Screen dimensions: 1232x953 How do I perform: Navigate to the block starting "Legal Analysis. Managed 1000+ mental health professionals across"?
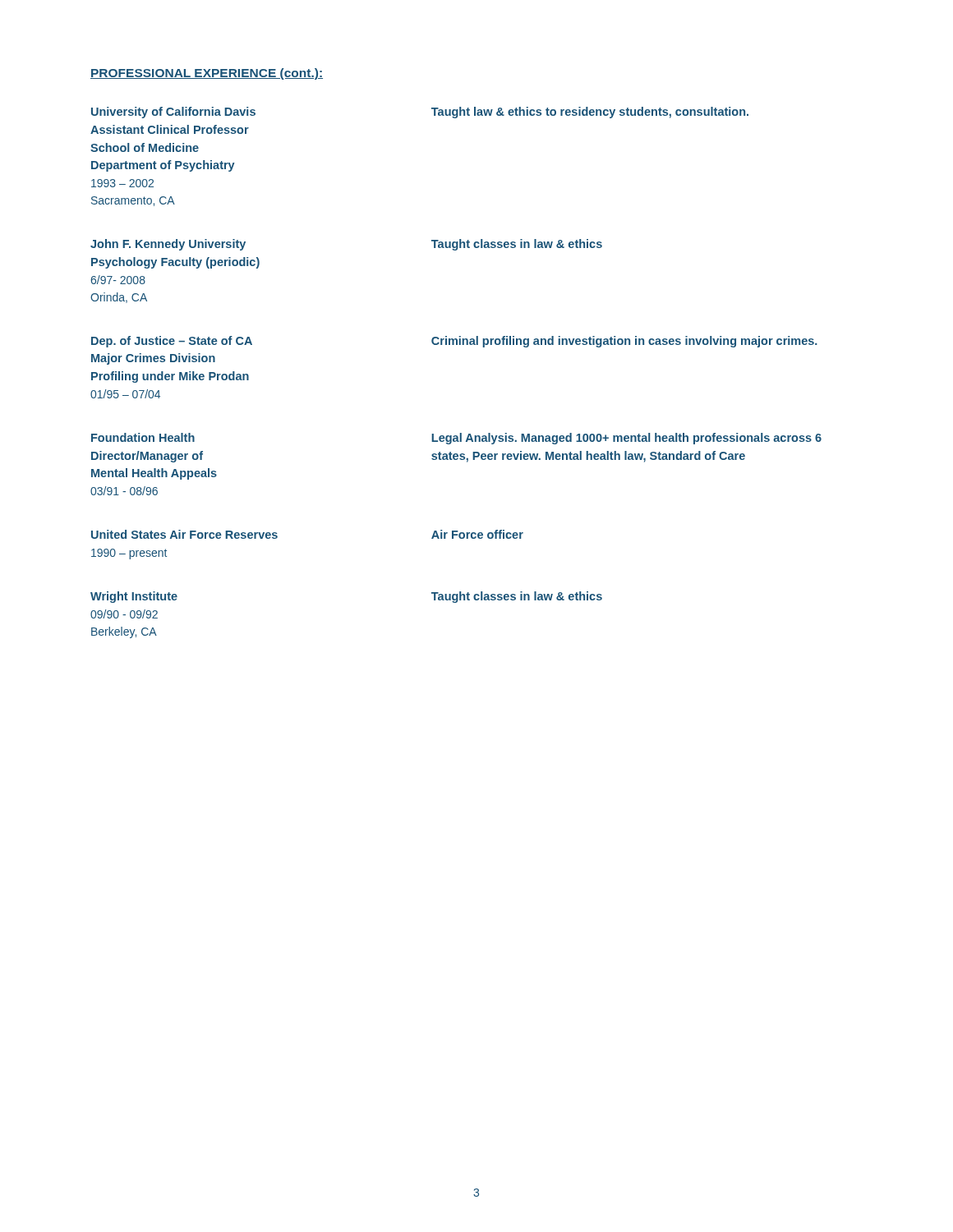pyautogui.click(x=647, y=447)
